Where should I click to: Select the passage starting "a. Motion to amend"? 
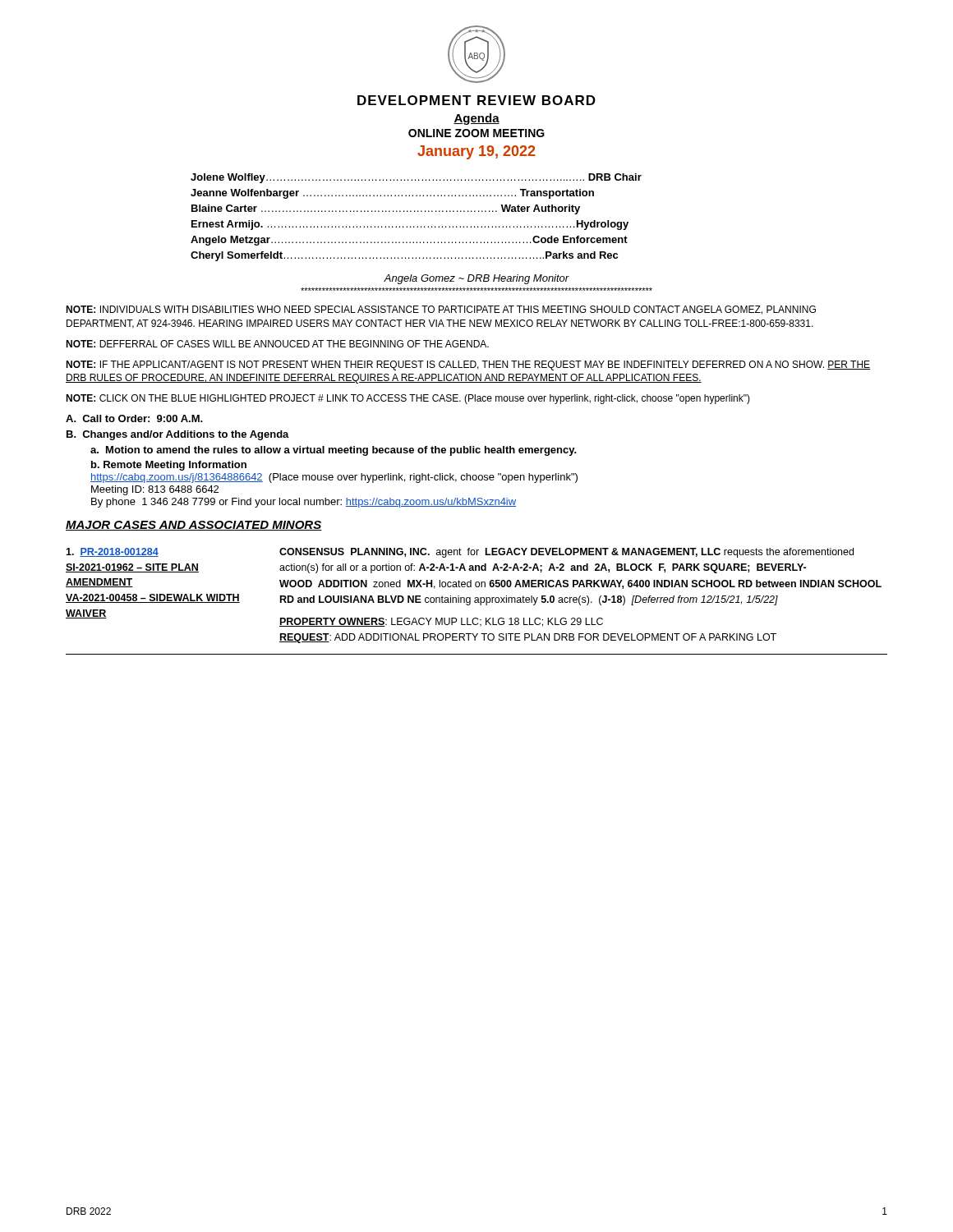point(334,450)
